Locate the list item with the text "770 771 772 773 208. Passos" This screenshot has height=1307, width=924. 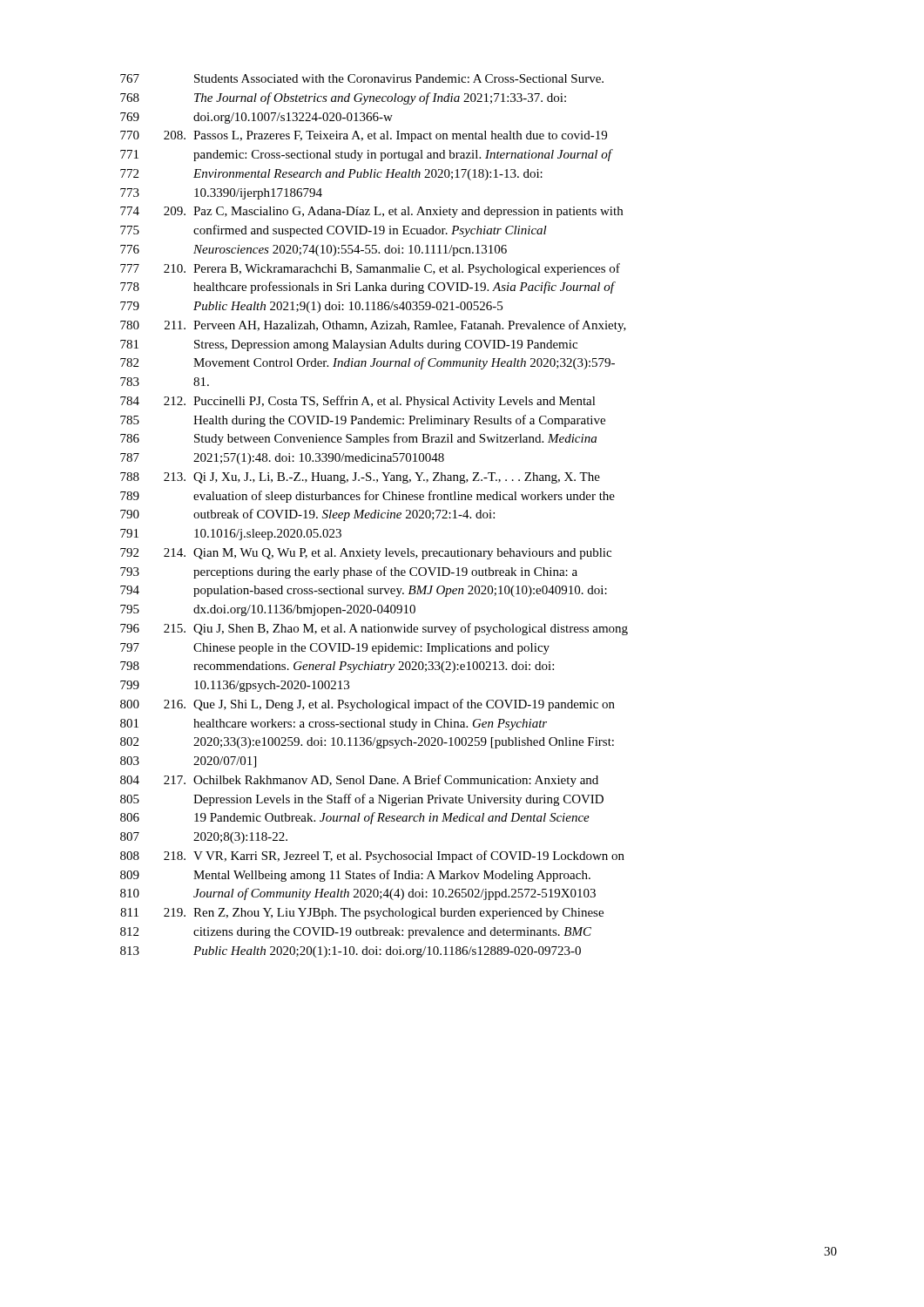click(462, 164)
